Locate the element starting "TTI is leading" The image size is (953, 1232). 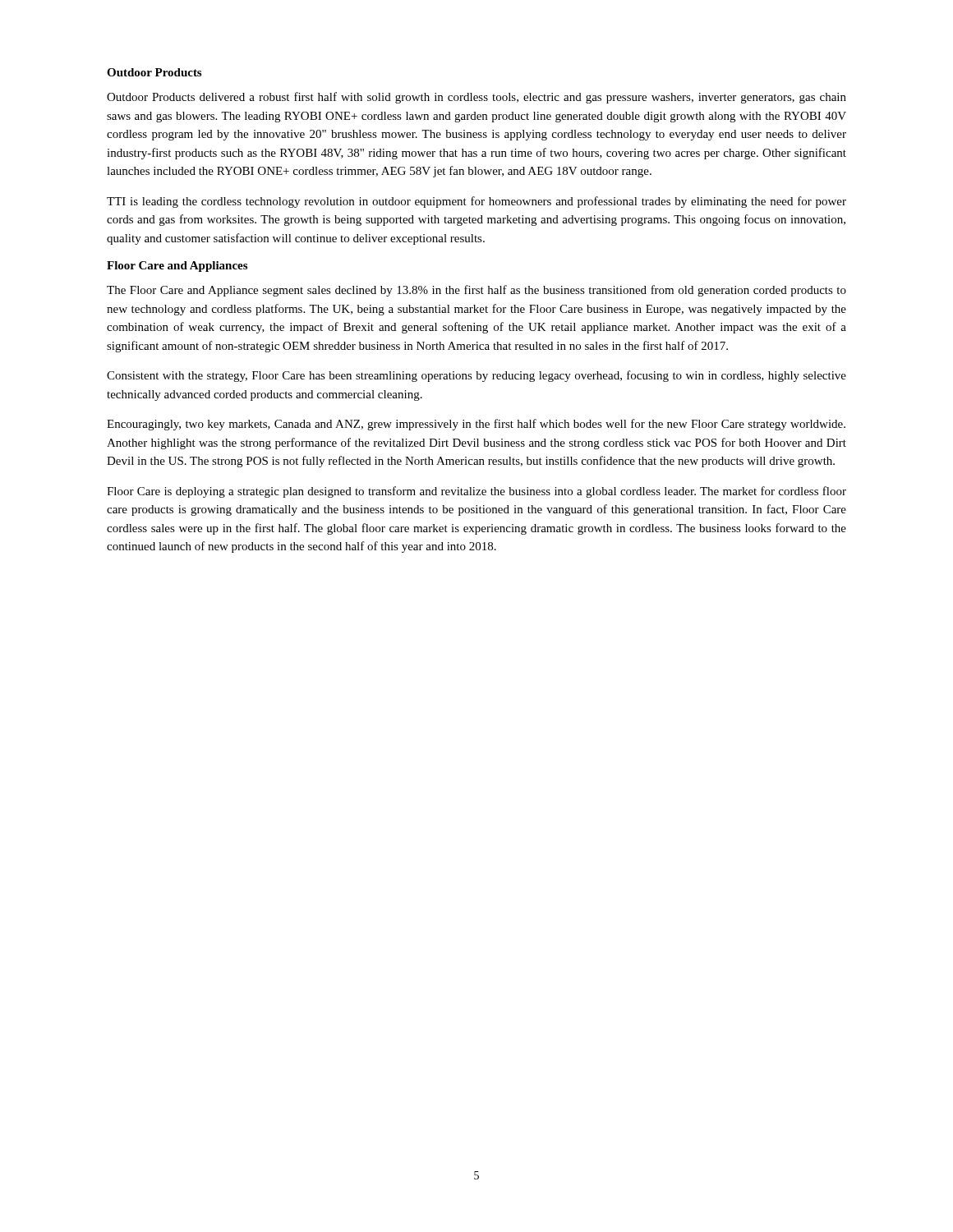point(476,219)
